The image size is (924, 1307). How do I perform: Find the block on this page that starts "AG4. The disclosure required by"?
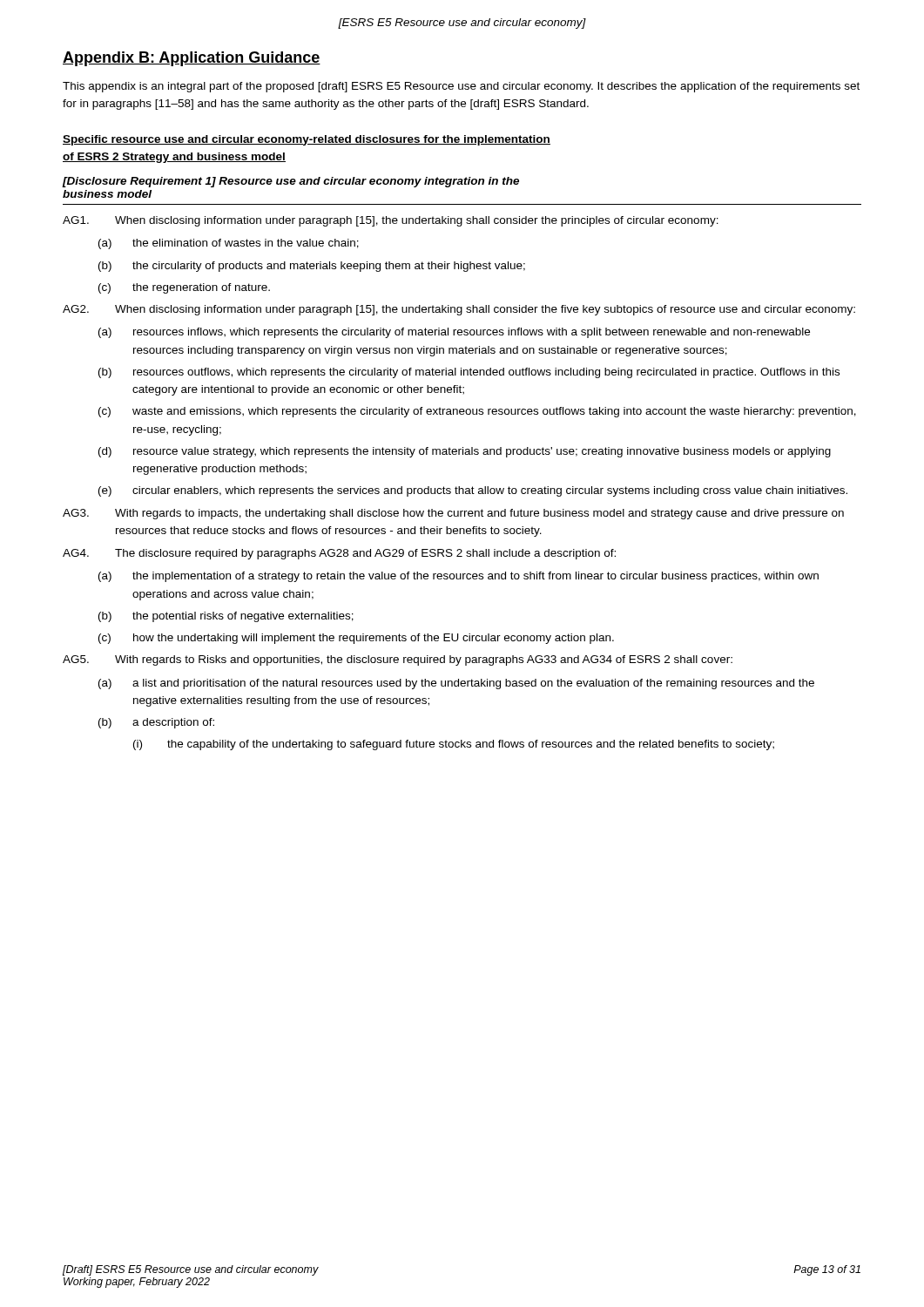pos(339,554)
